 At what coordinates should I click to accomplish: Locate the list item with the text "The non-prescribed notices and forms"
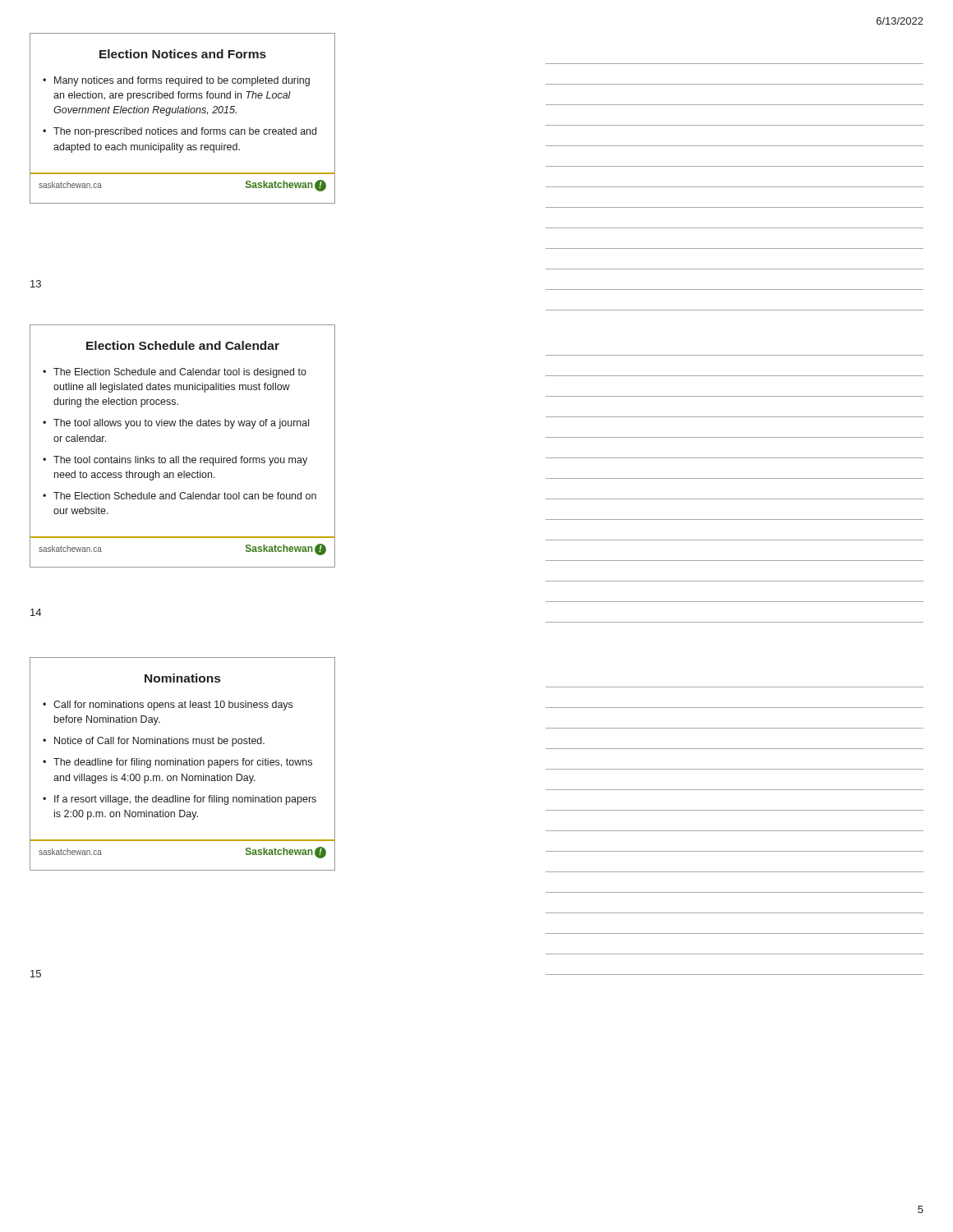(185, 139)
